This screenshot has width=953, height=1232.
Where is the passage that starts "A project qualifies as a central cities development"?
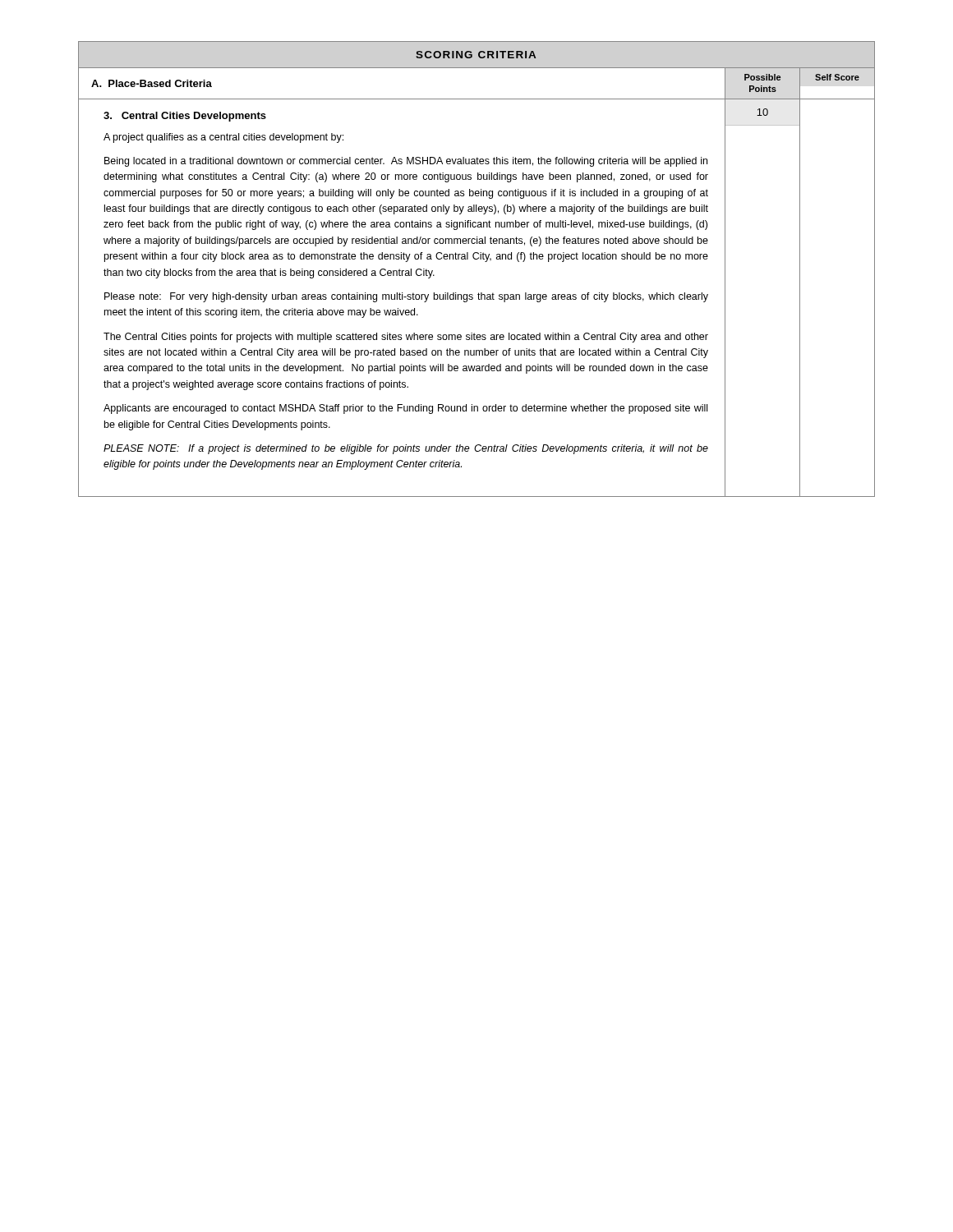223,138
